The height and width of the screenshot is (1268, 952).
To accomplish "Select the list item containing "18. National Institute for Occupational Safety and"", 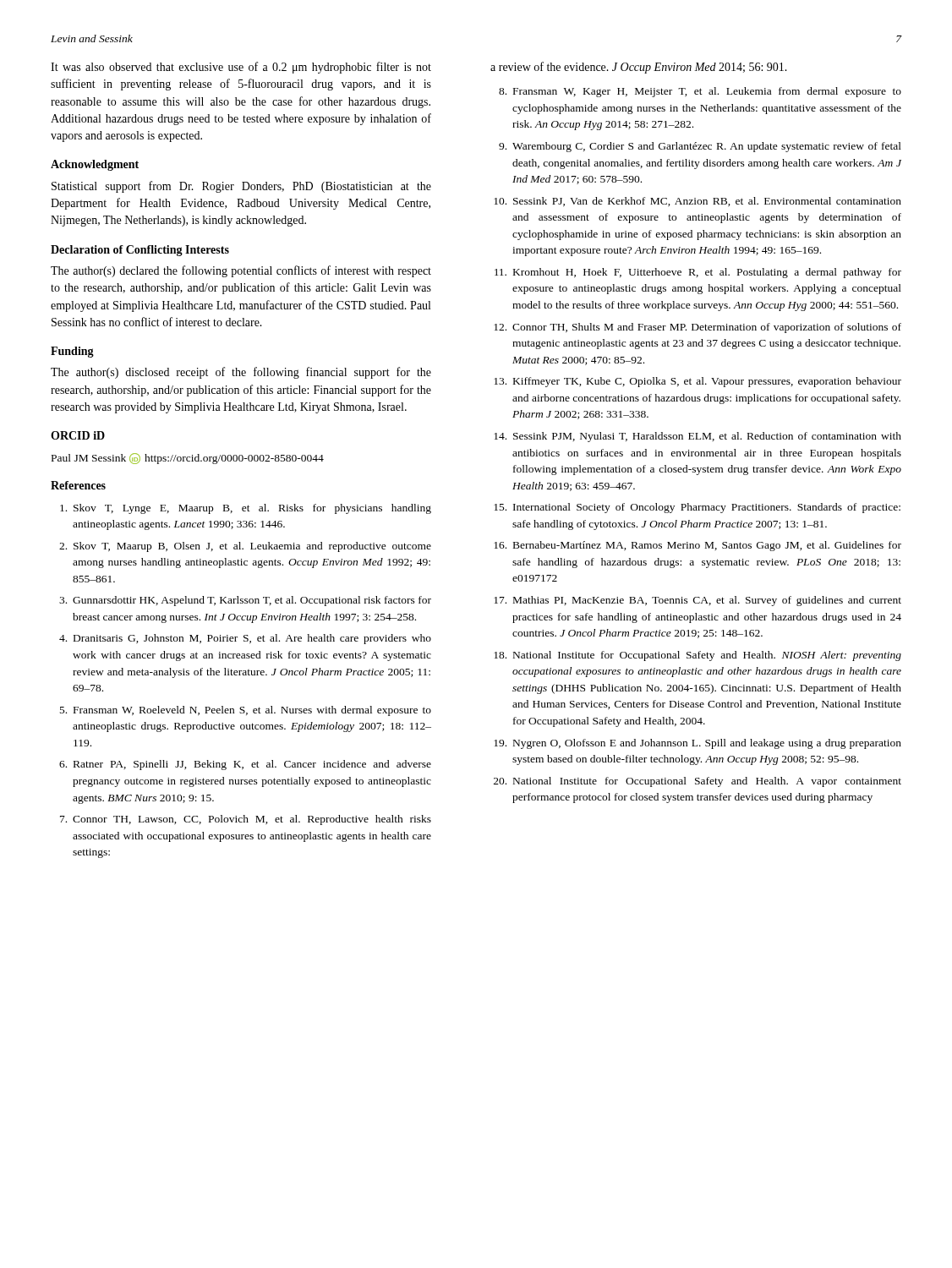I will 696,688.
